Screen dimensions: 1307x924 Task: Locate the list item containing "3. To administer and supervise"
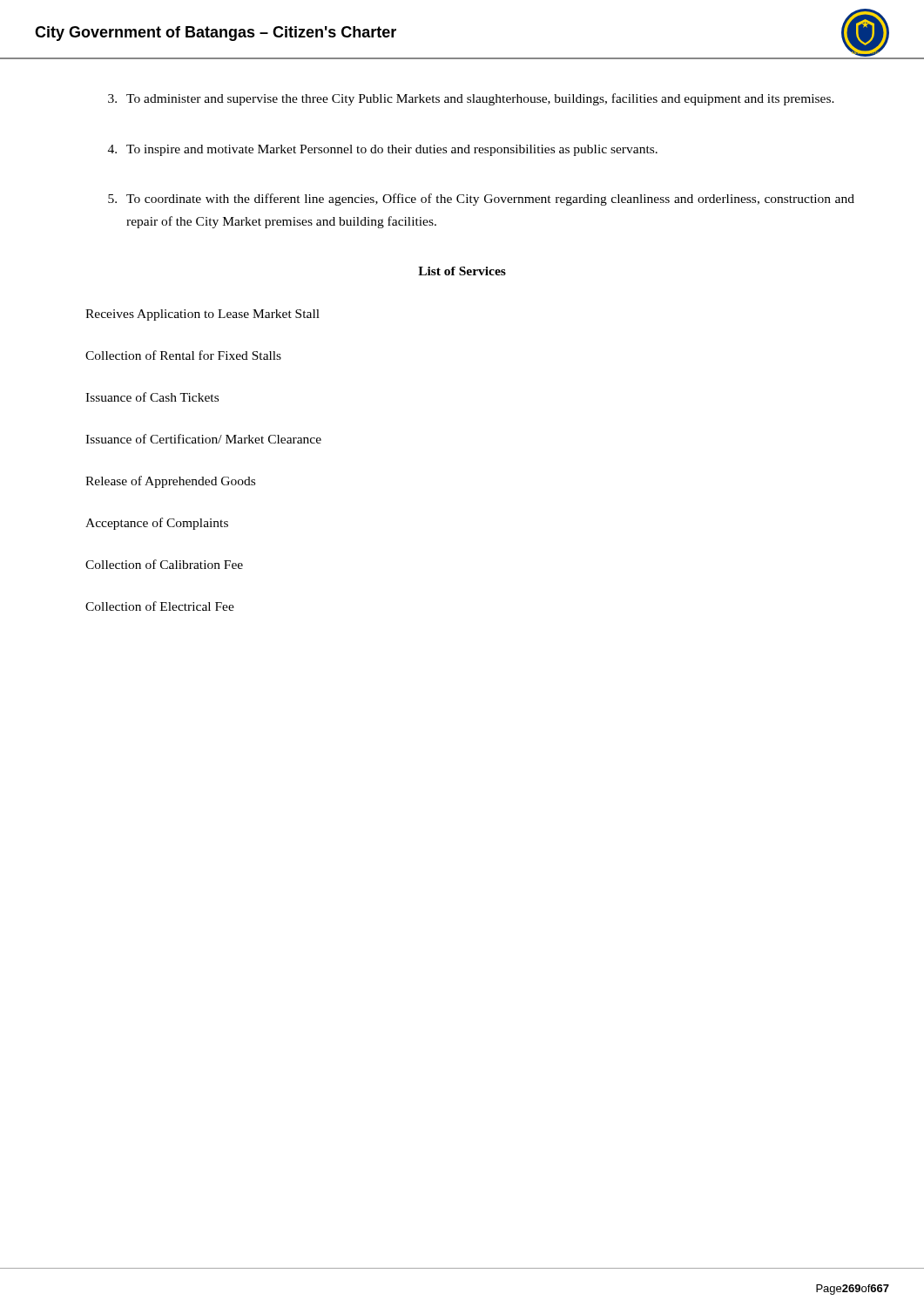point(462,98)
